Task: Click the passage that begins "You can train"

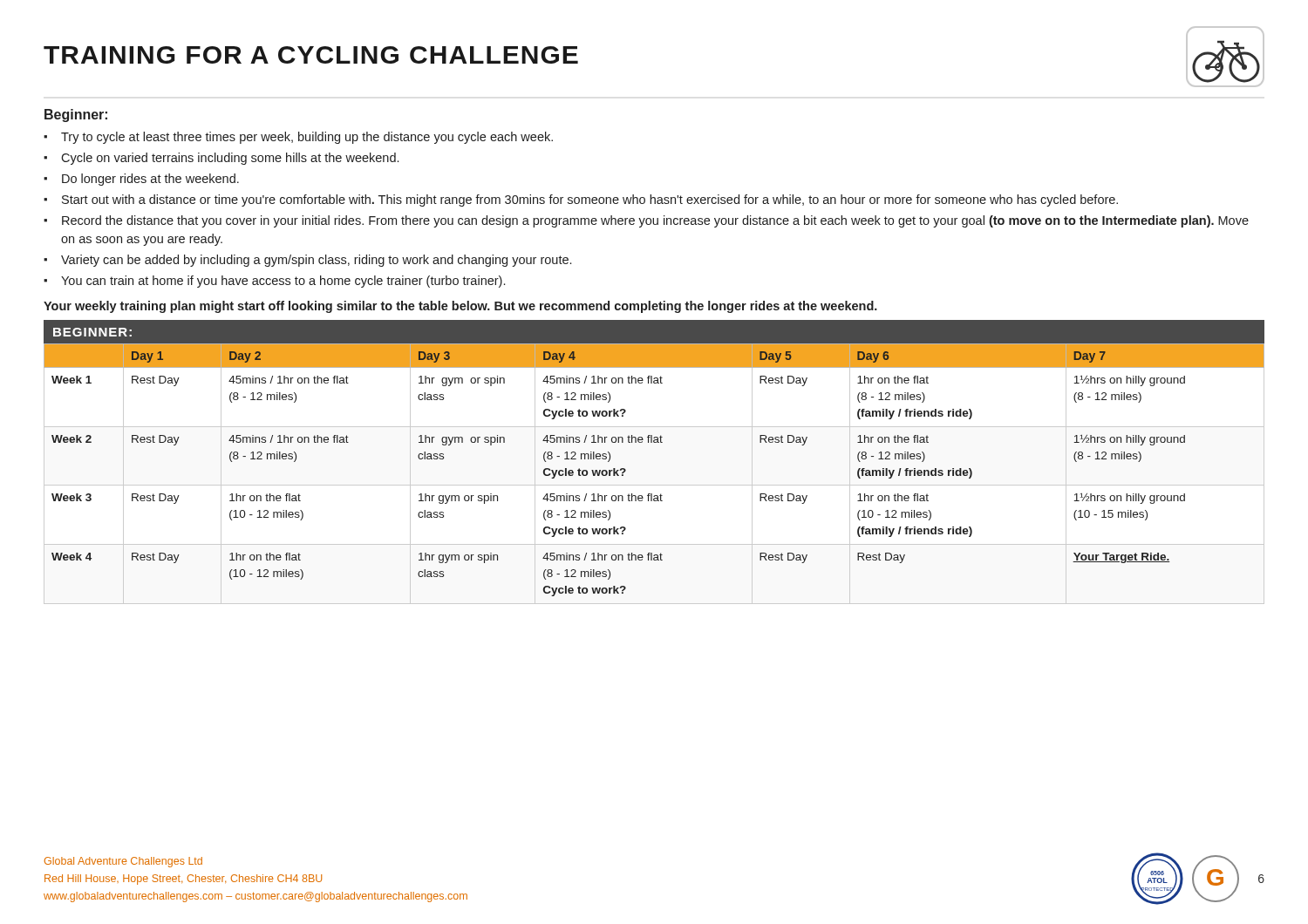Action: (284, 281)
